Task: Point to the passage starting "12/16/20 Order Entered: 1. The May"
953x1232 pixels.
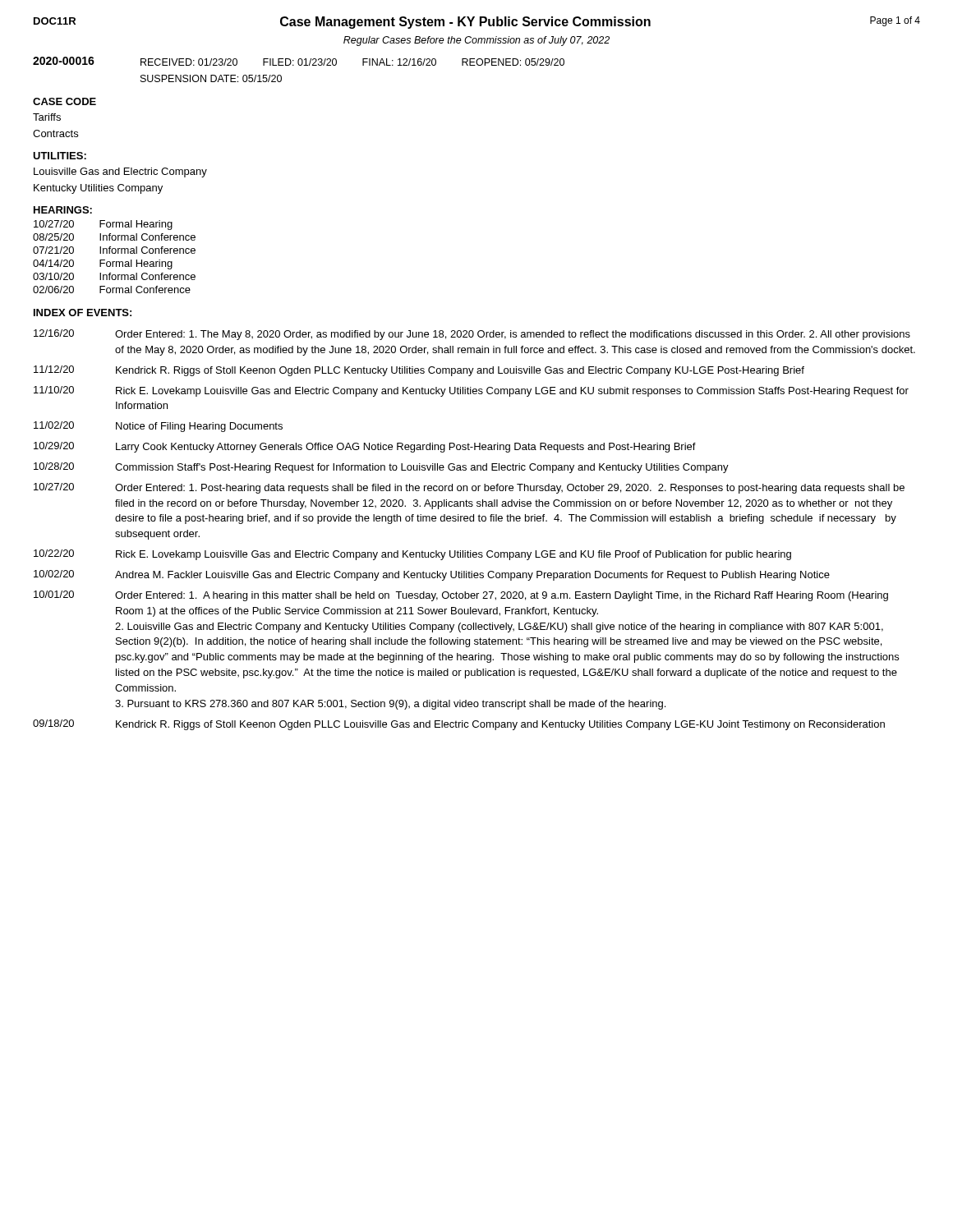Action: (476, 342)
